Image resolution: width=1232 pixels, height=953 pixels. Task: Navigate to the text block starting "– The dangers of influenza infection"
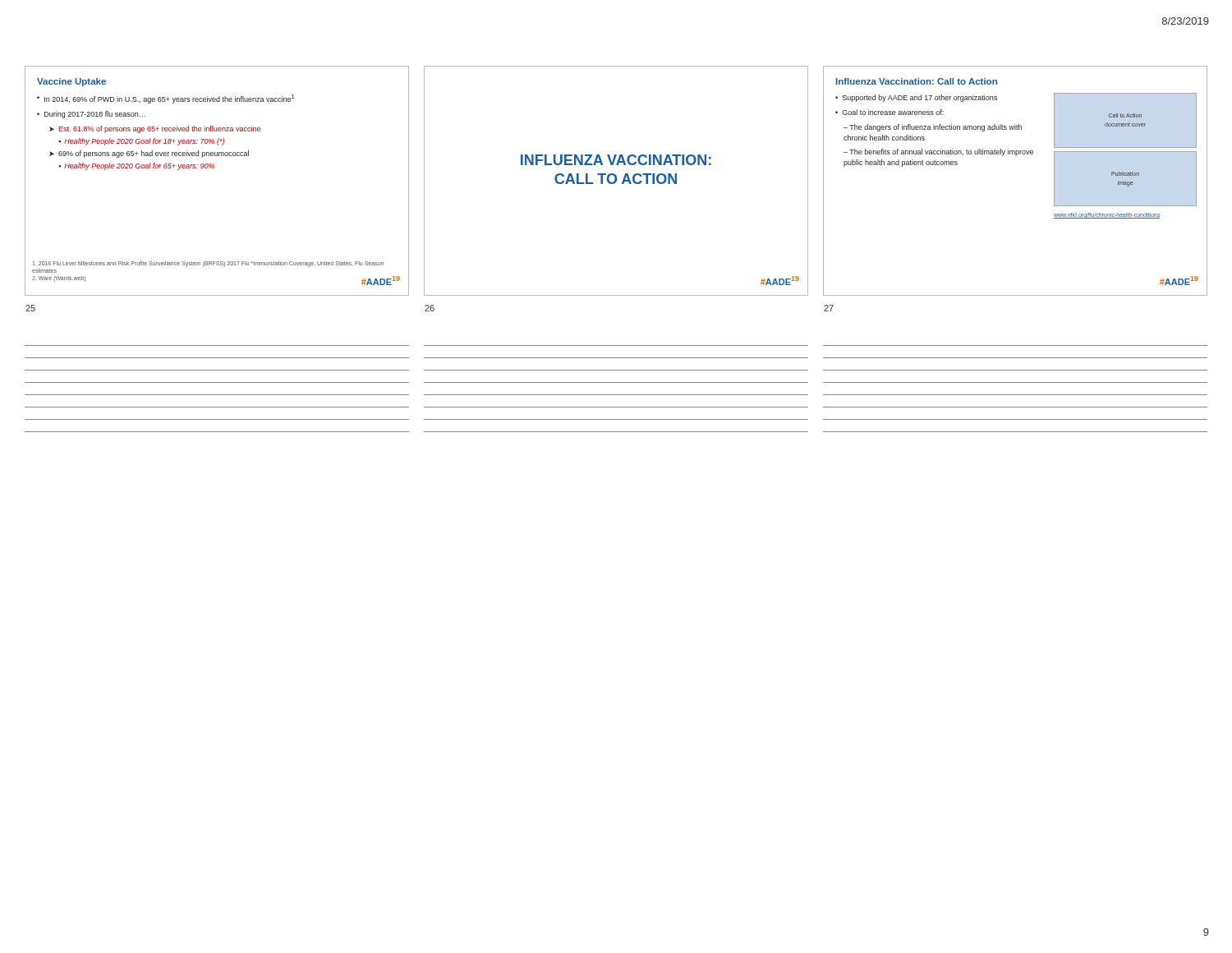(933, 133)
